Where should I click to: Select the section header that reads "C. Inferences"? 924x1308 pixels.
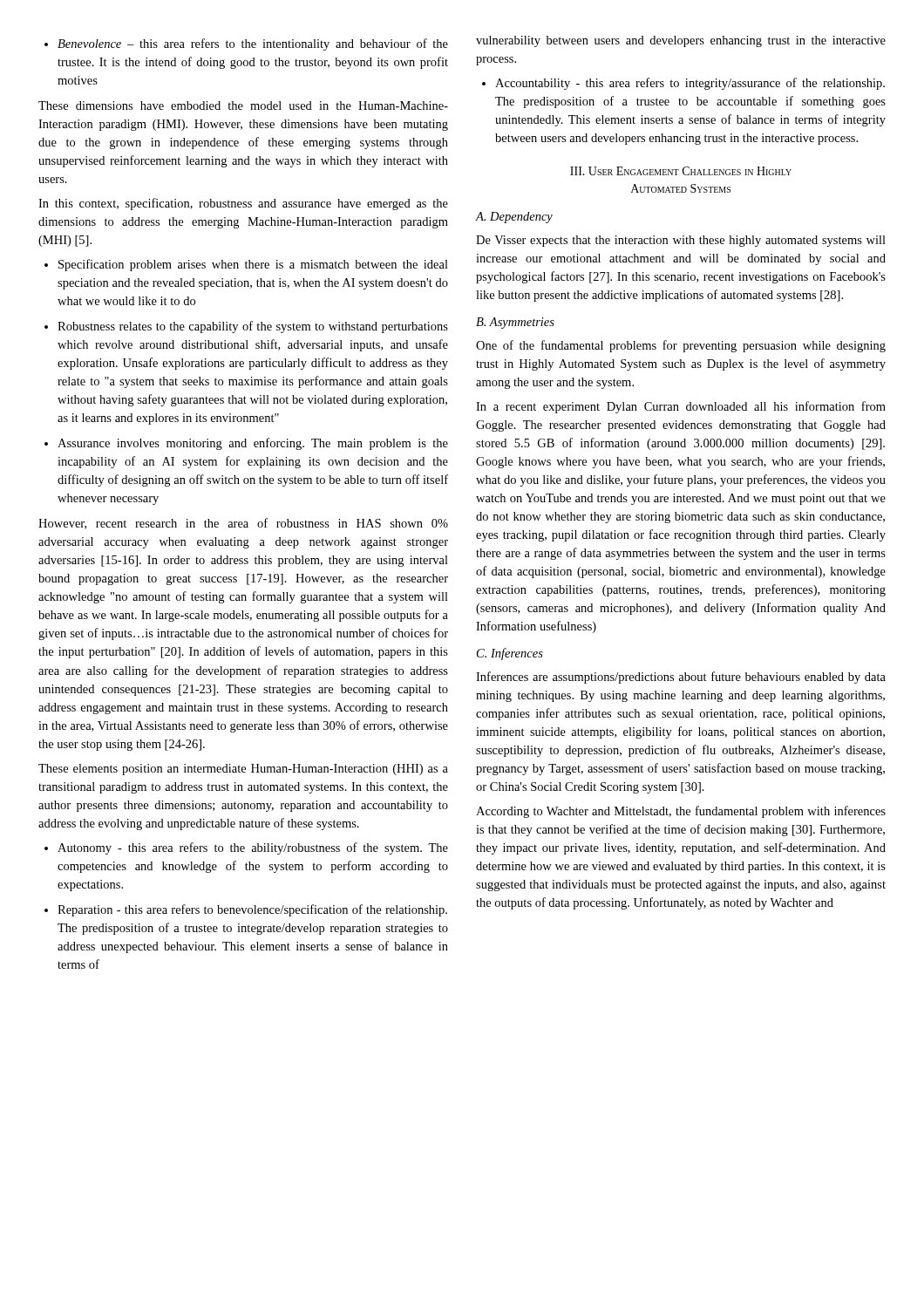coord(510,654)
